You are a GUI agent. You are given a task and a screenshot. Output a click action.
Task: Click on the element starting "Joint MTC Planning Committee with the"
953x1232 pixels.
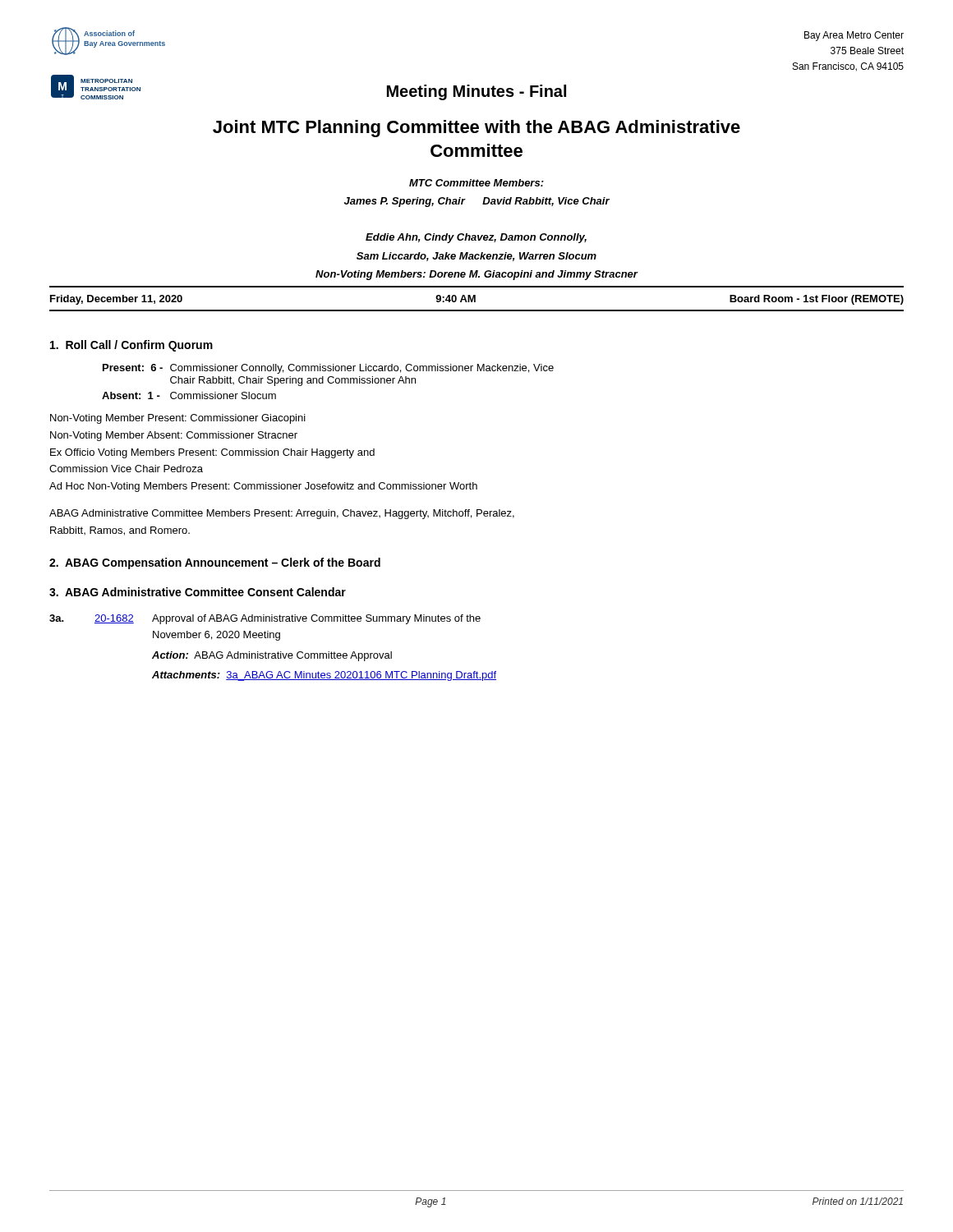tap(476, 139)
